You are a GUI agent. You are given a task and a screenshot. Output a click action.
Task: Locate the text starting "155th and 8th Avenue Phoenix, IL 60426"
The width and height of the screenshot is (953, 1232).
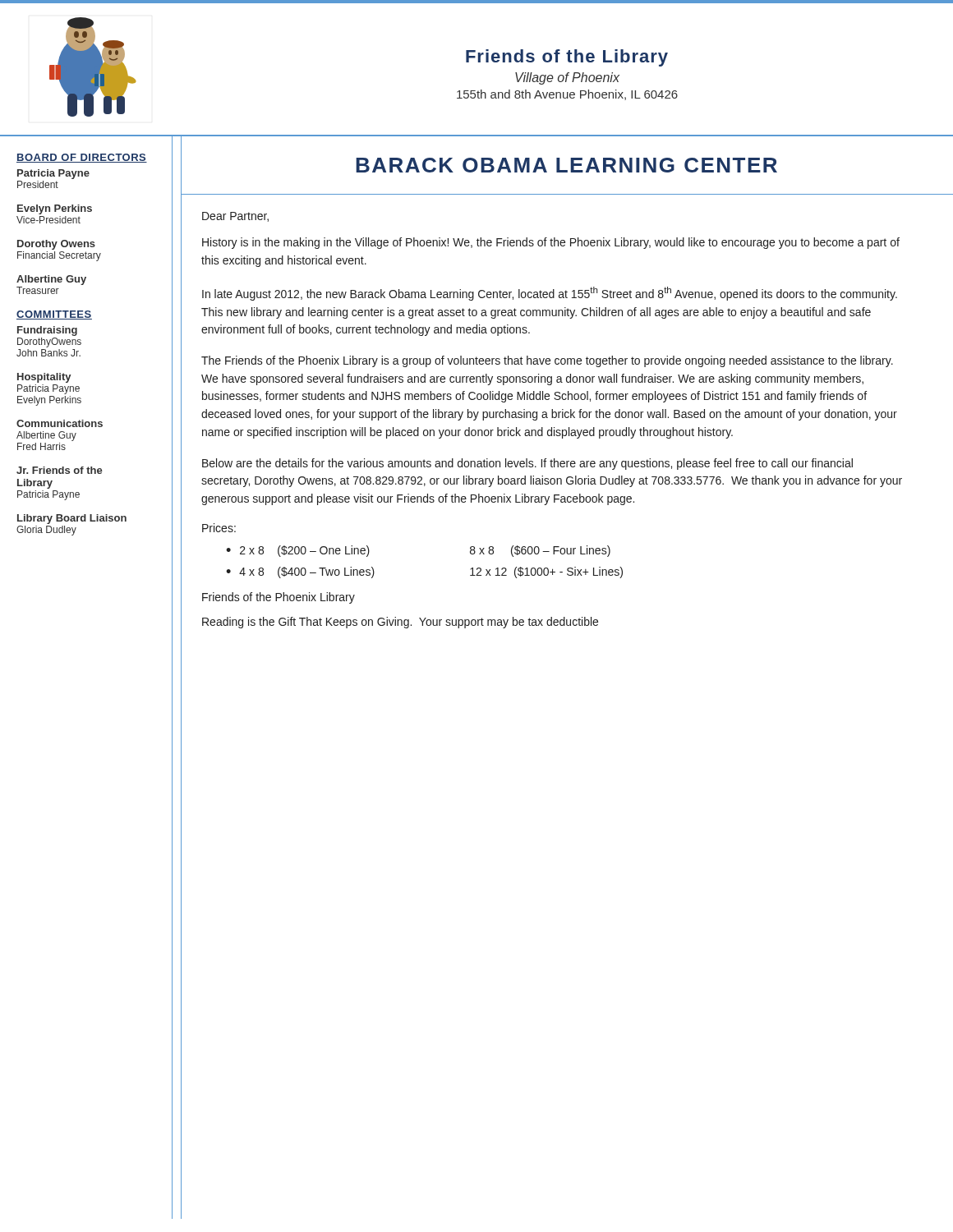[x=567, y=94]
